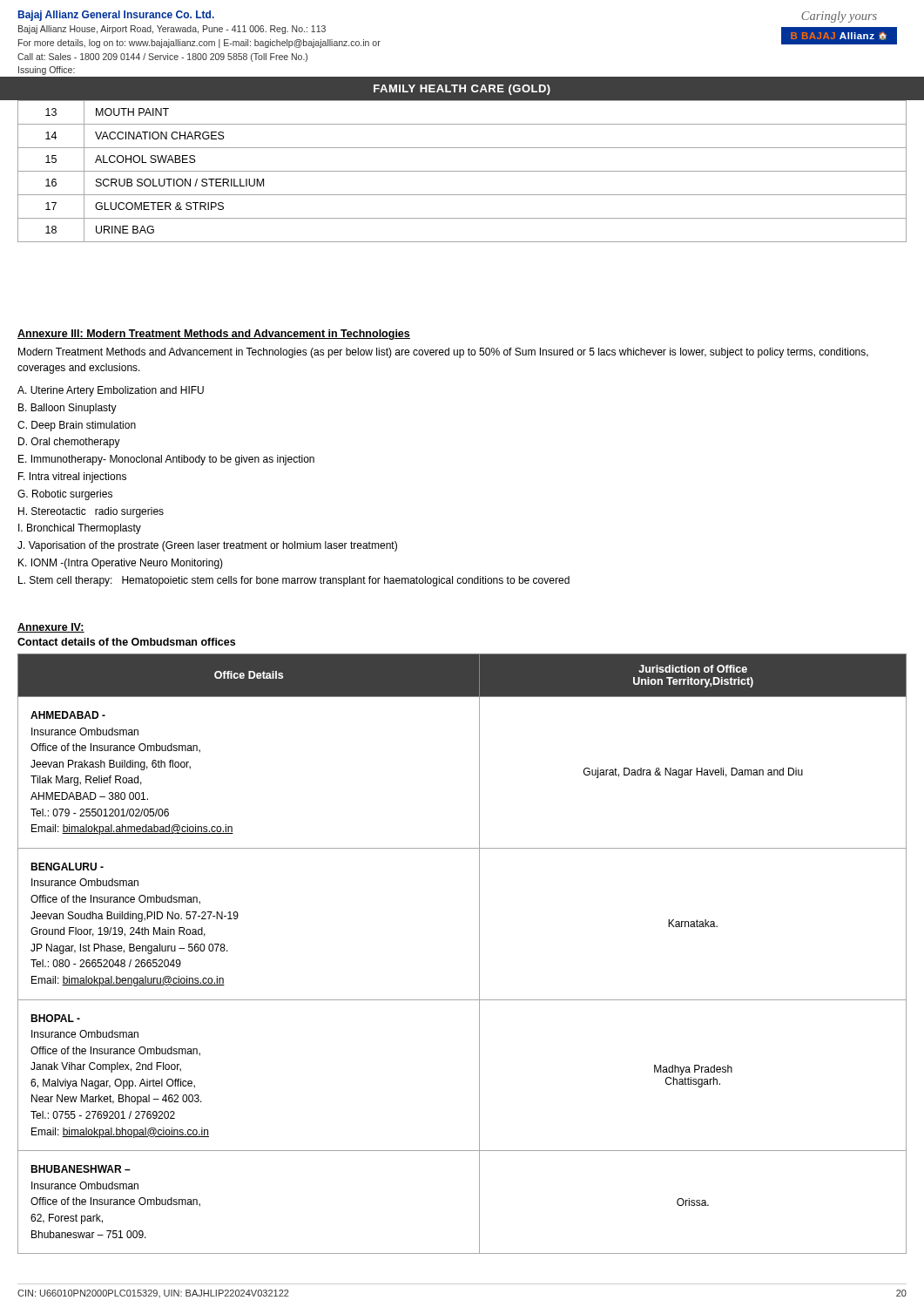Screen dimensions: 1307x924
Task: Select the list item that says "L. Stem cell therapy: Hematopoietic stem"
Action: [x=294, y=580]
